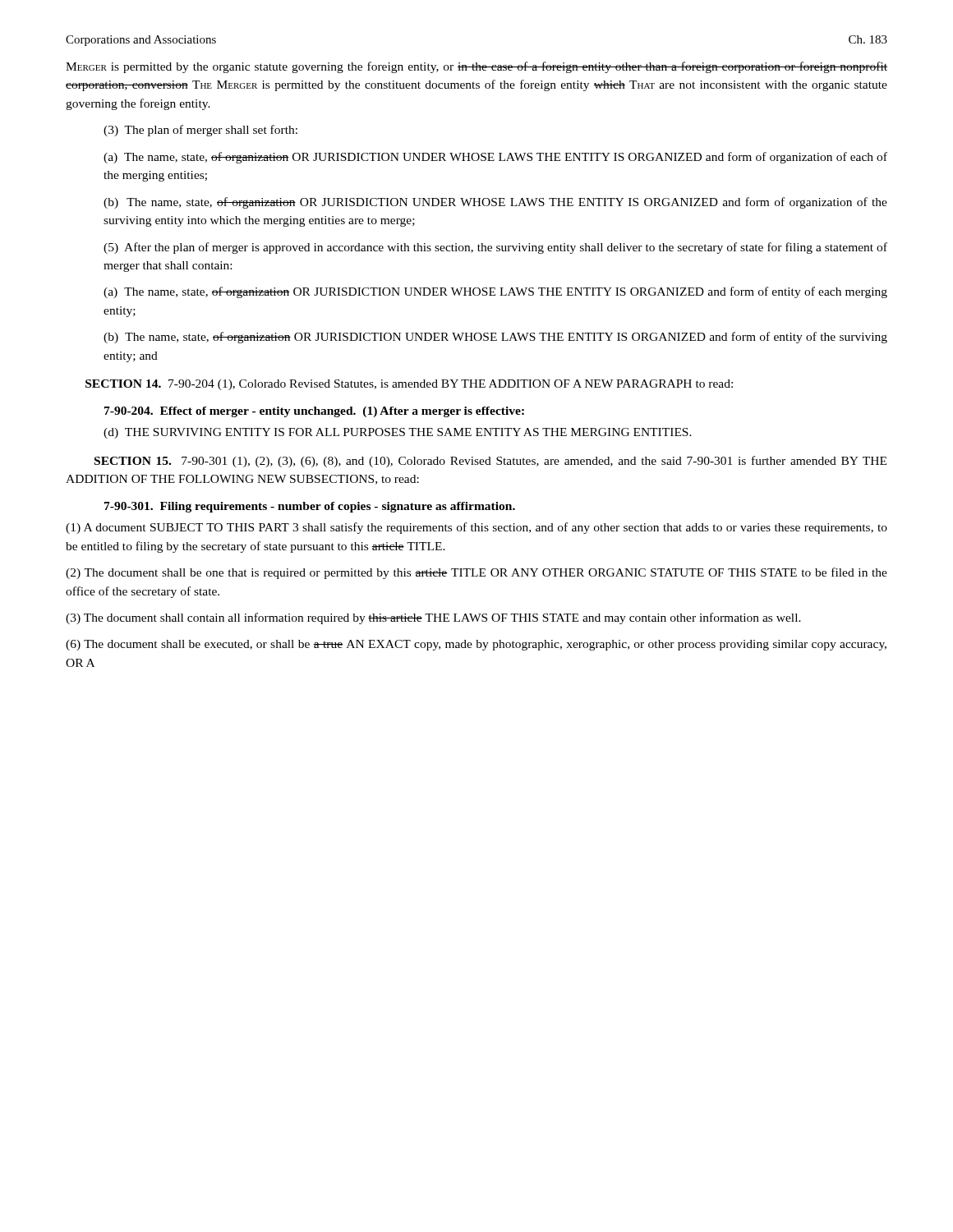This screenshot has width=953, height=1232.
Task: Click on the text block with the text "Merger is permitted by"
Action: click(476, 84)
